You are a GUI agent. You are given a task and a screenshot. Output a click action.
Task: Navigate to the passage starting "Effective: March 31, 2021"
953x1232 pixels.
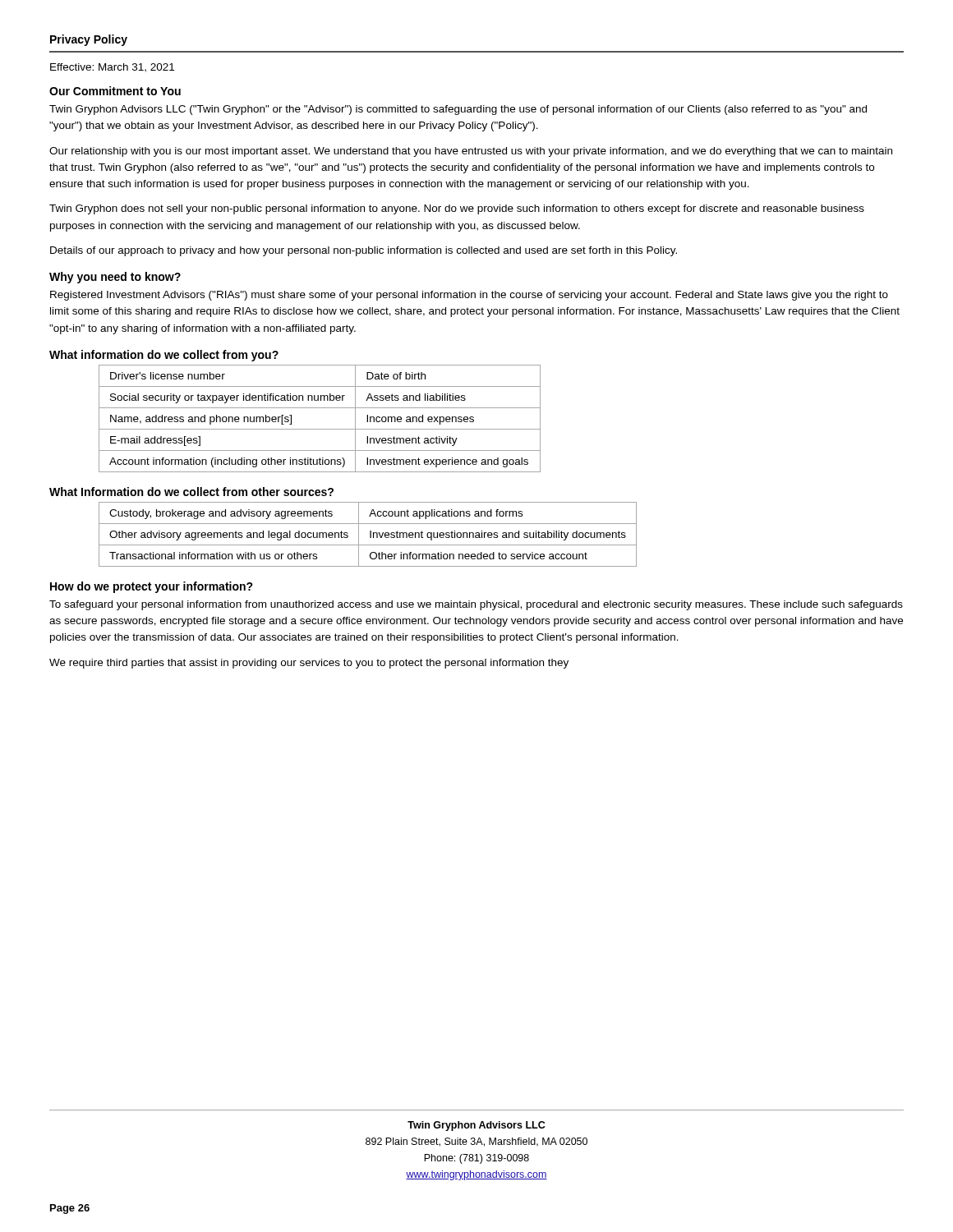[112, 67]
